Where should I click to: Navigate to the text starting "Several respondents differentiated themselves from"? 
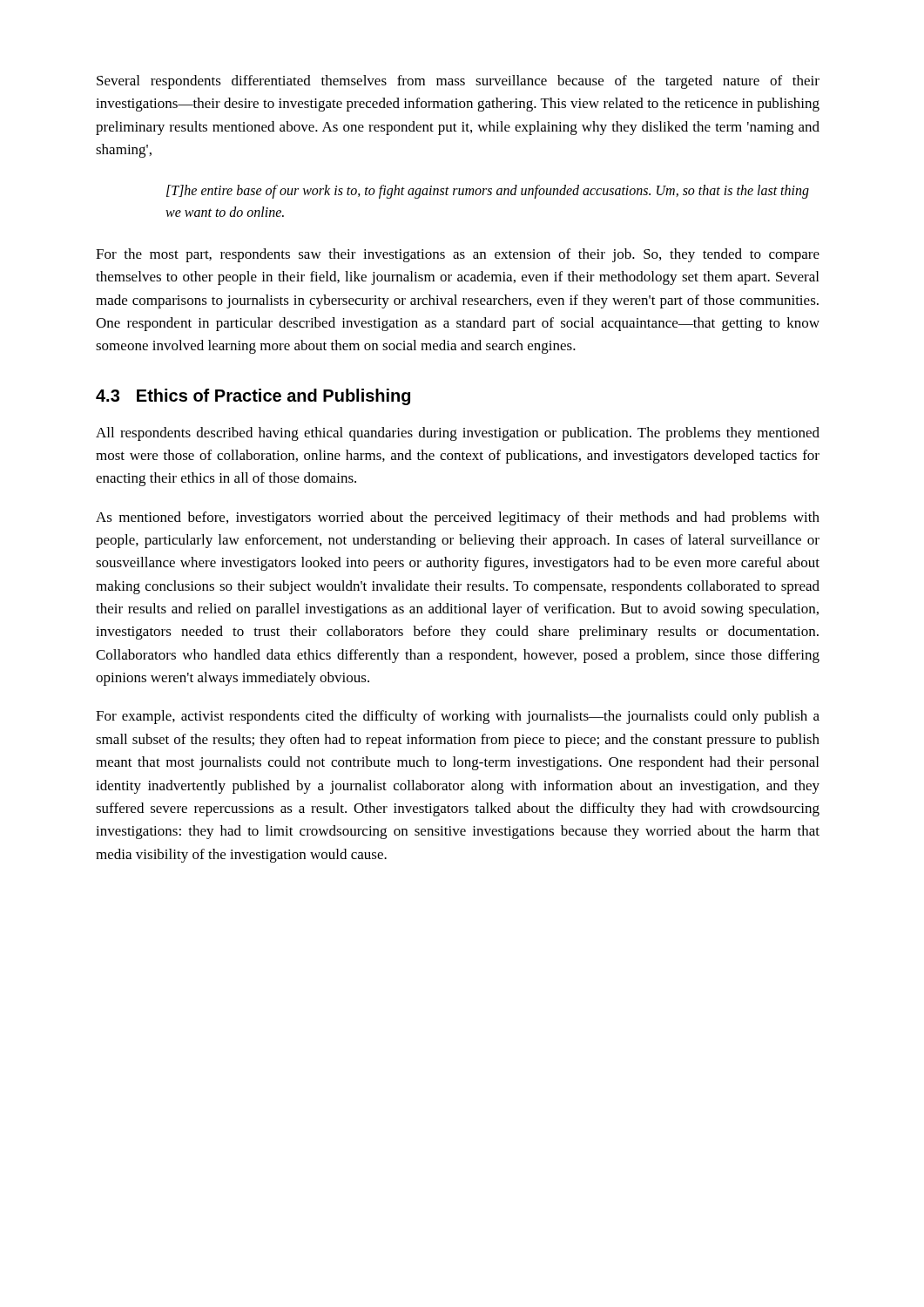click(x=458, y=115)
